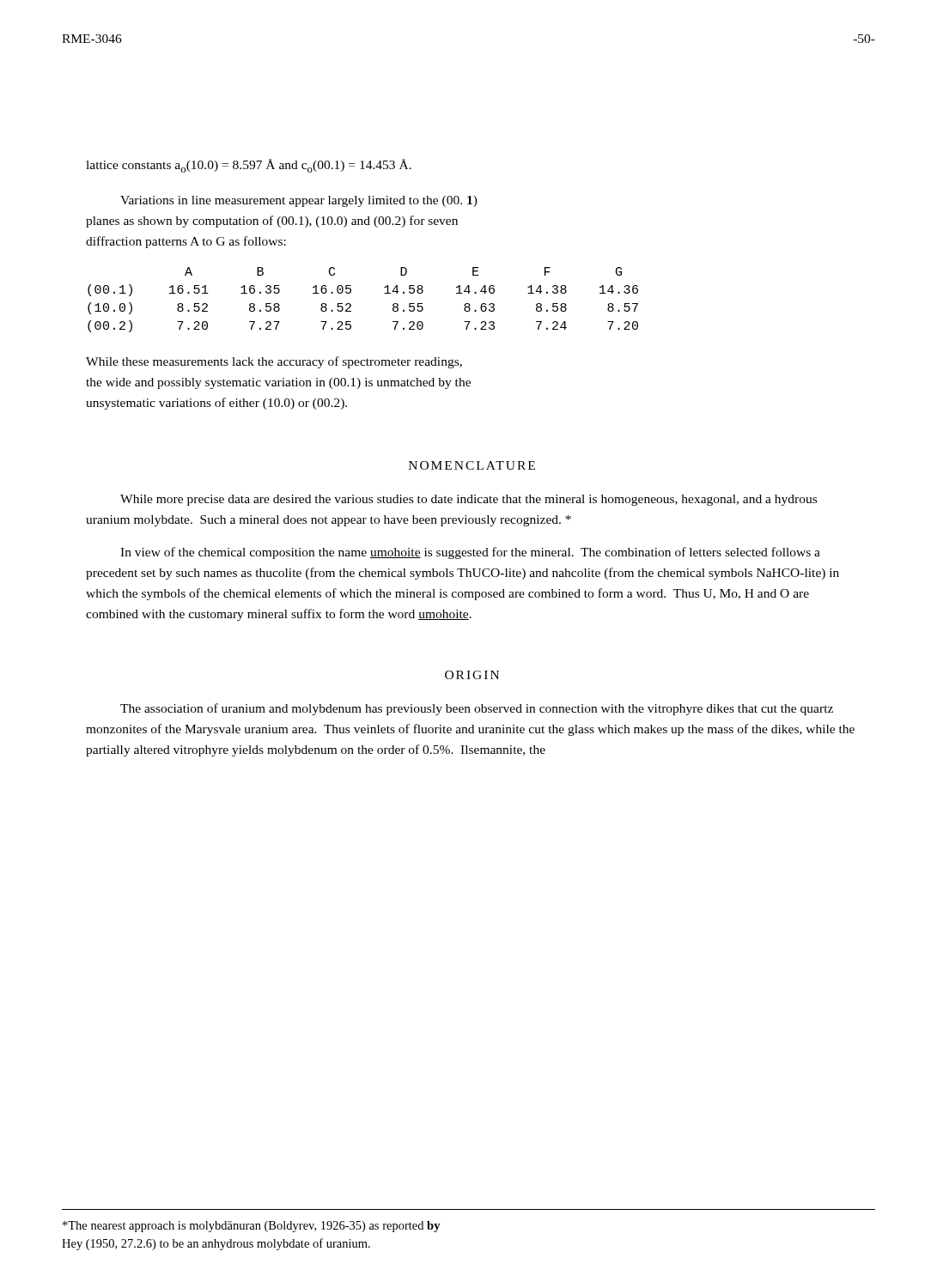Image resolution: width=937 pixels, height=1288 pixels.
Task: Find the text block that reads "While more precise data"
Action: pos(452,509)
